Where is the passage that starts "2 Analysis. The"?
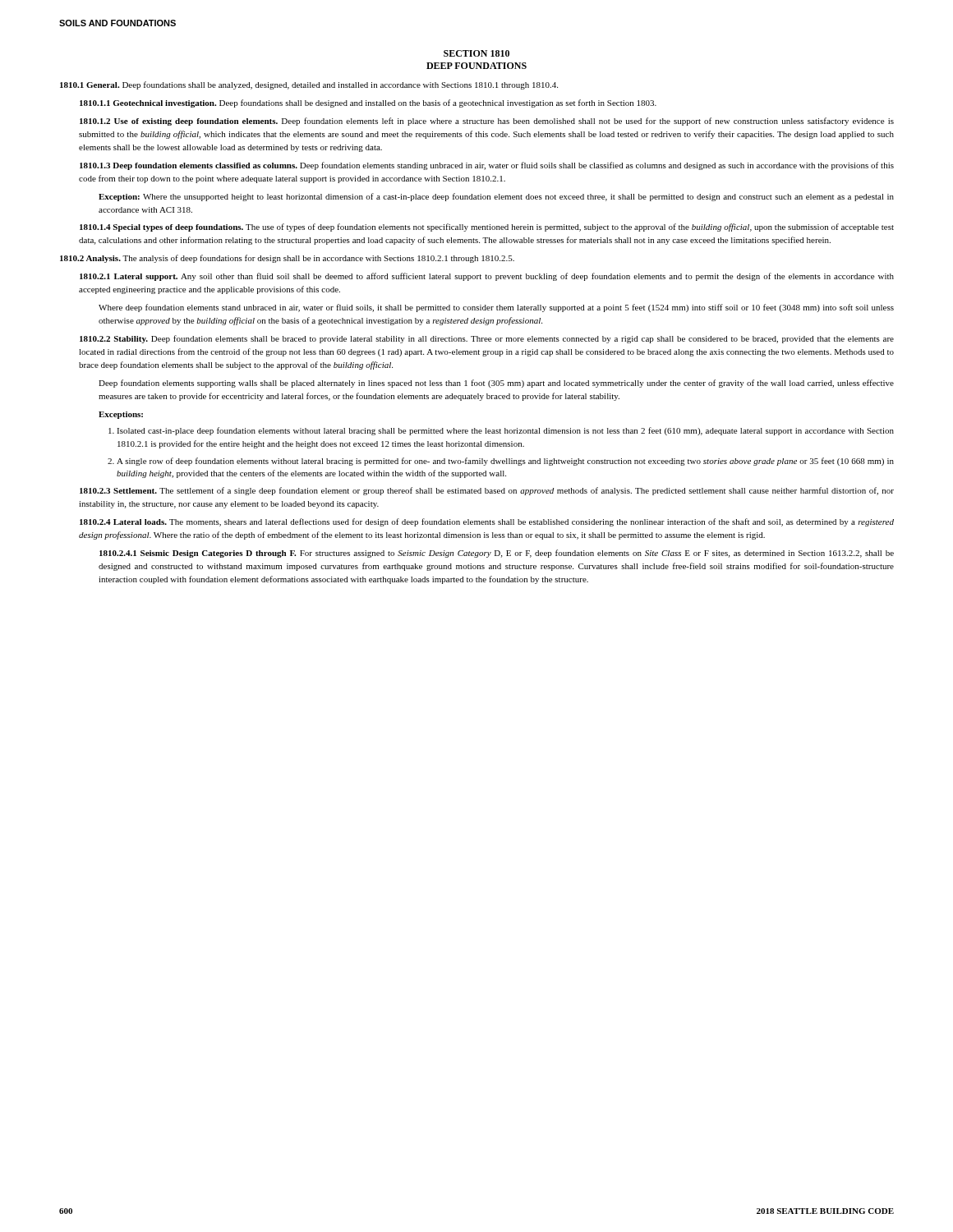The height and width of the screenshot is (1232, 953). (x=287, y=258)
